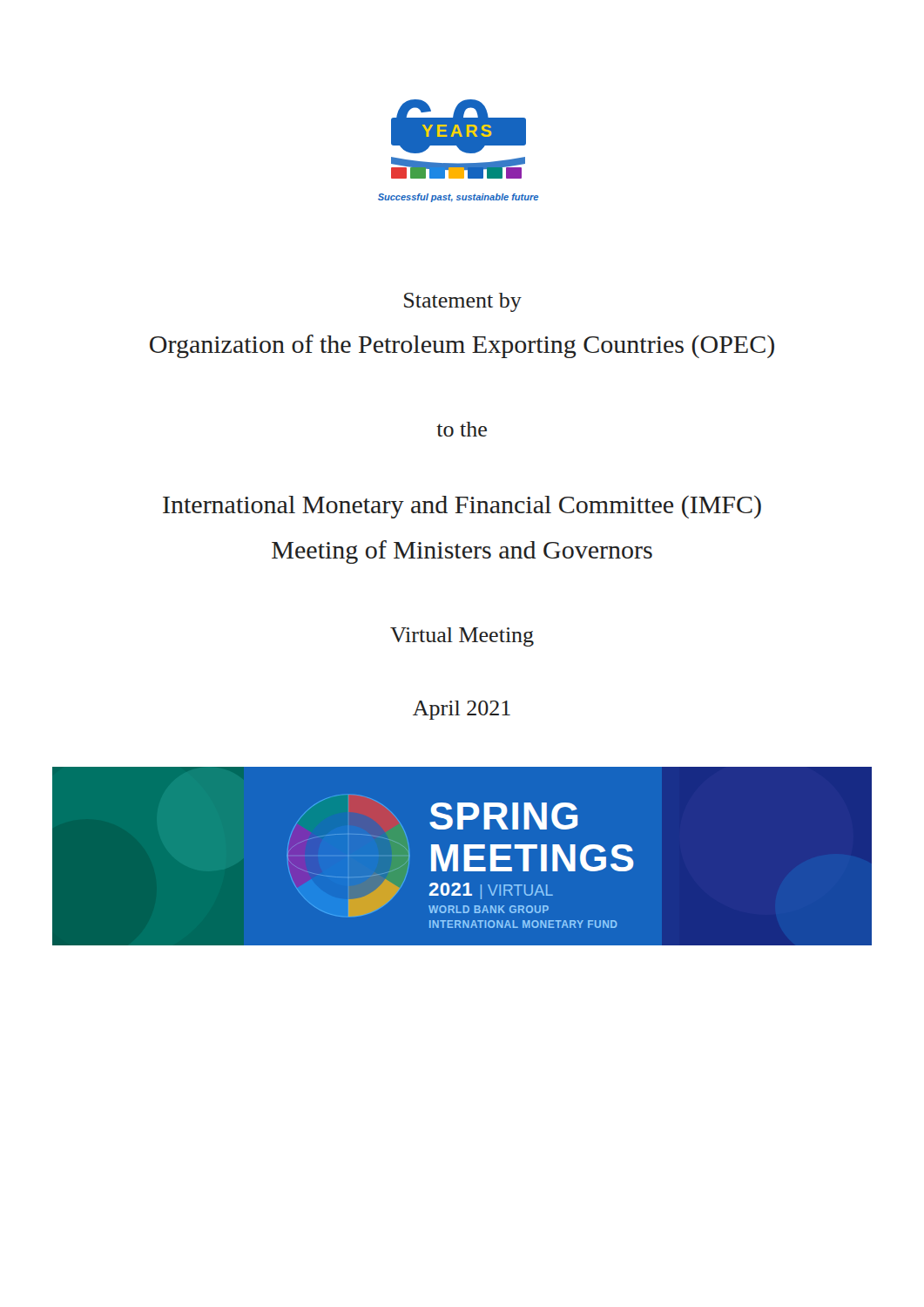Find the title containing "Statement by"
Viewport: 924px width, 1307px height.
pos(462,300)
